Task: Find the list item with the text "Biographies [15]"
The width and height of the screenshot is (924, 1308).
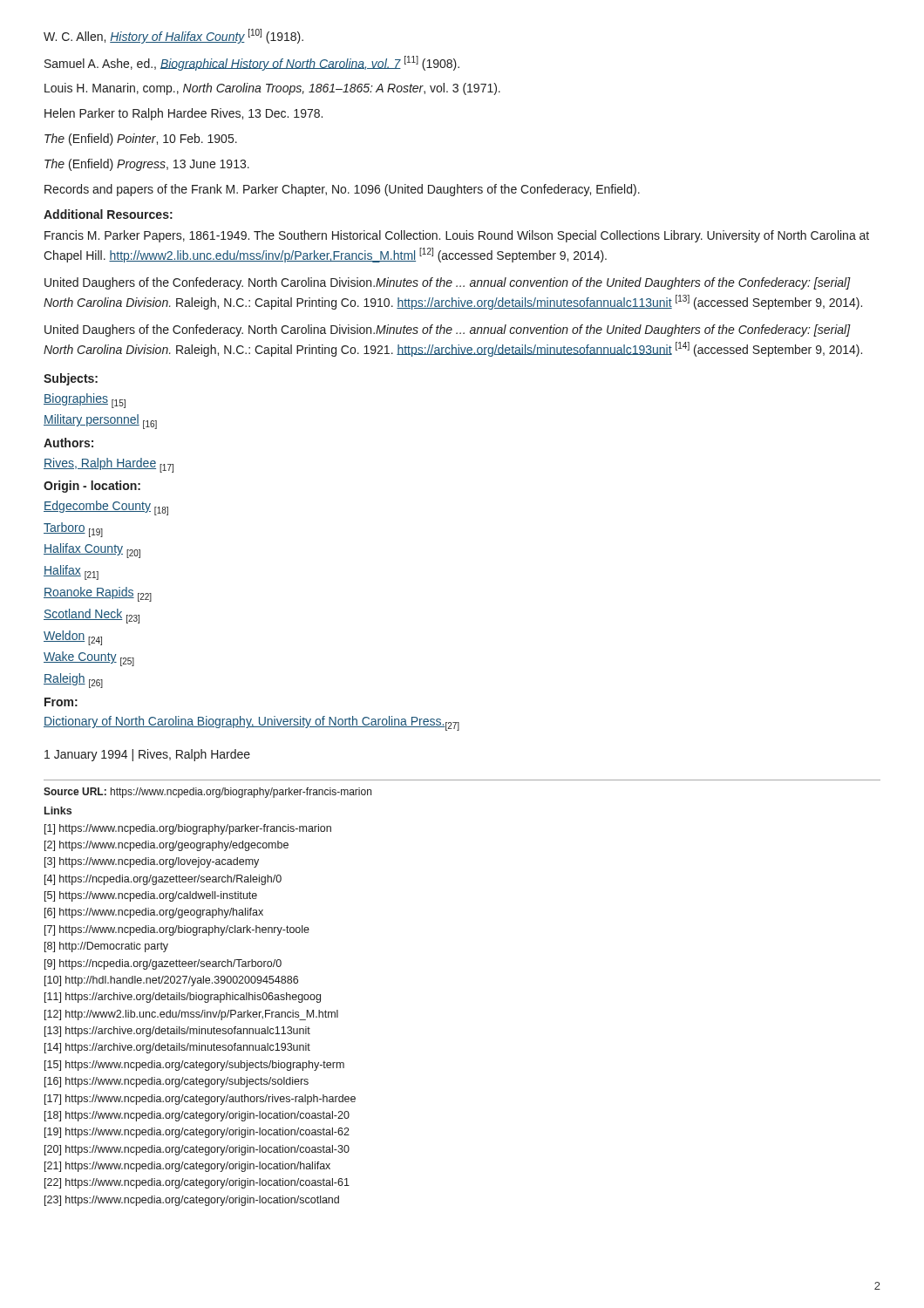Action: [85, 399]
